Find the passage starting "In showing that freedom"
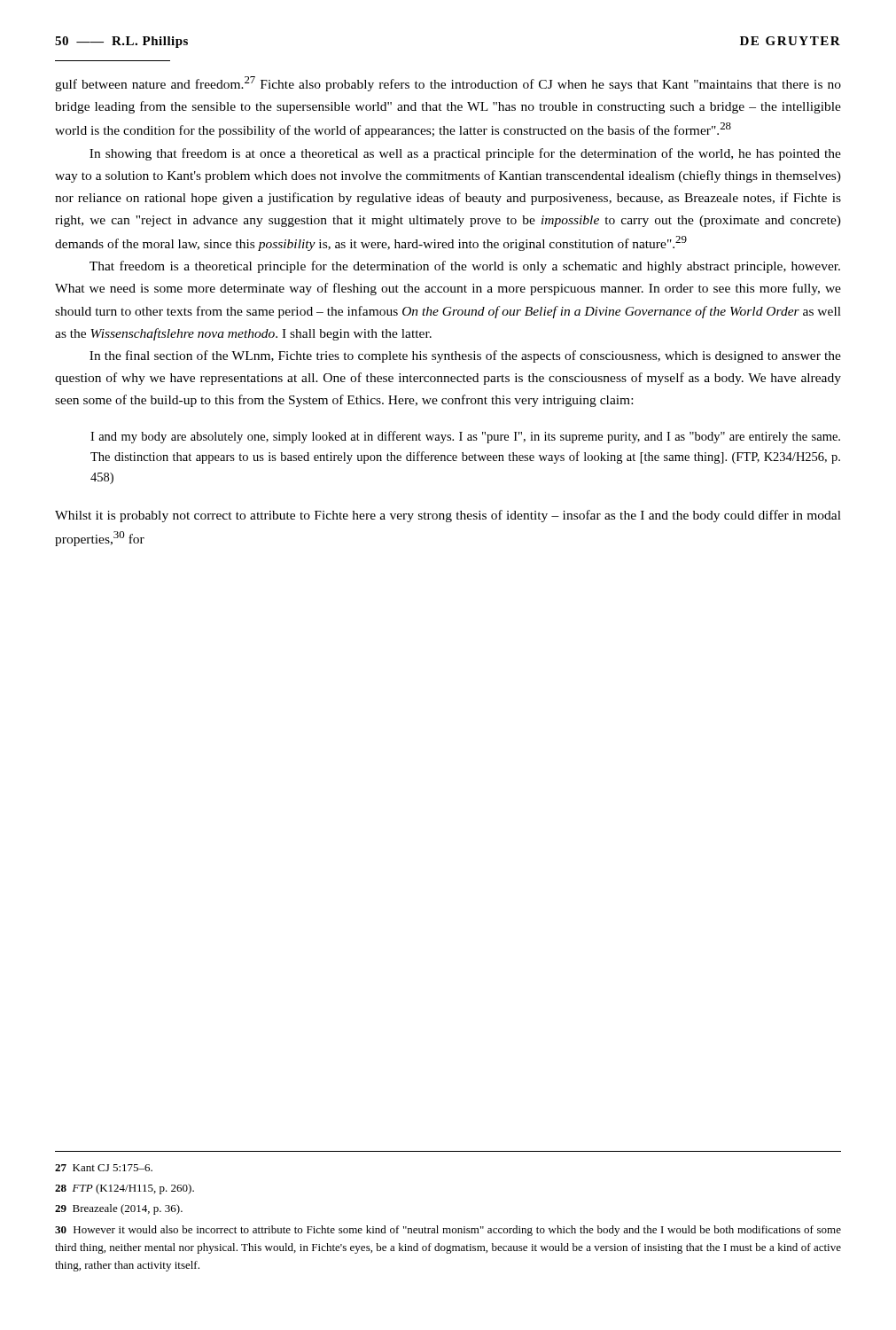The height and width of the screenshot is (1330, 896). coord(448,198)
